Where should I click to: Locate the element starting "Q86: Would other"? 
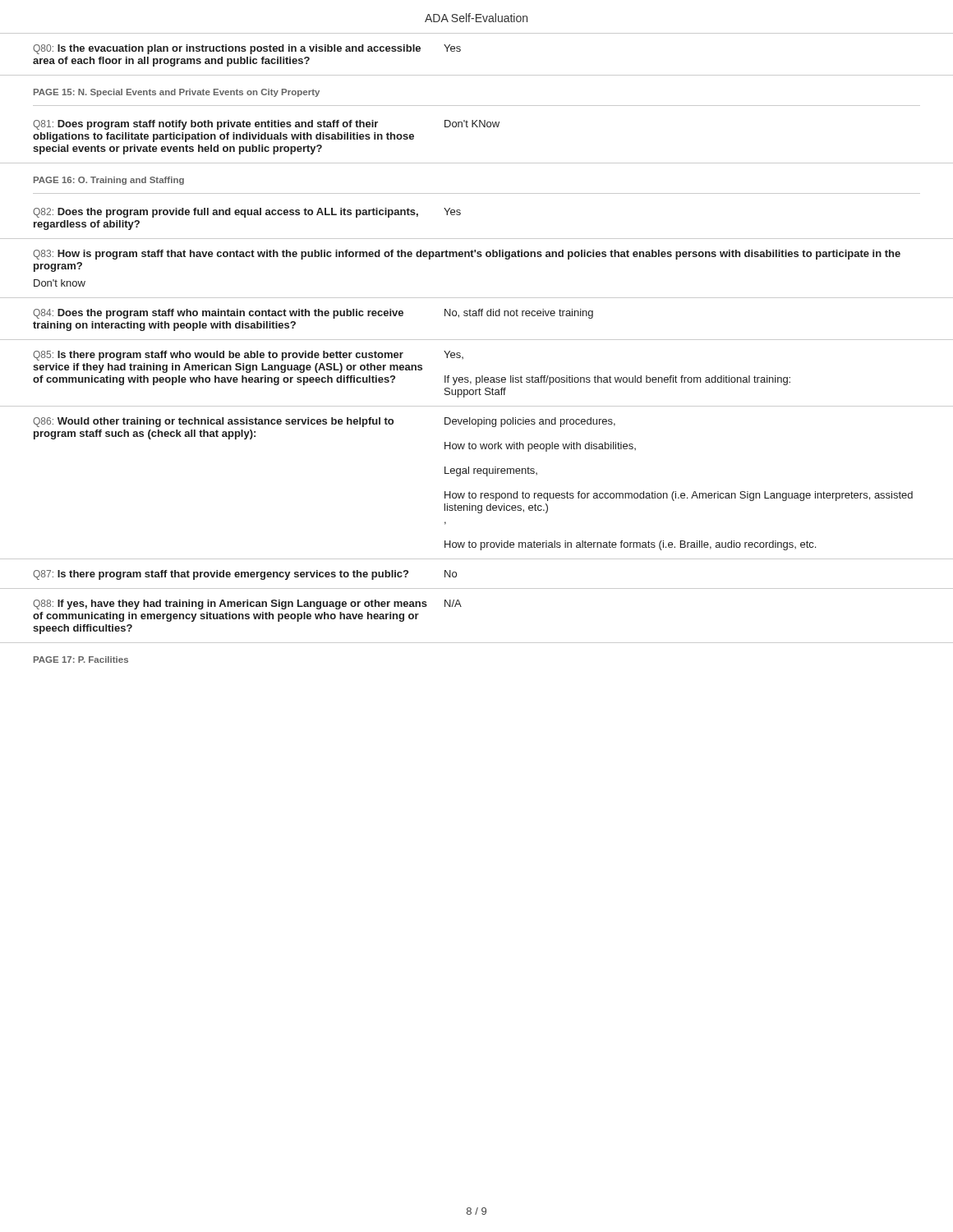click(x=476, y=483)
